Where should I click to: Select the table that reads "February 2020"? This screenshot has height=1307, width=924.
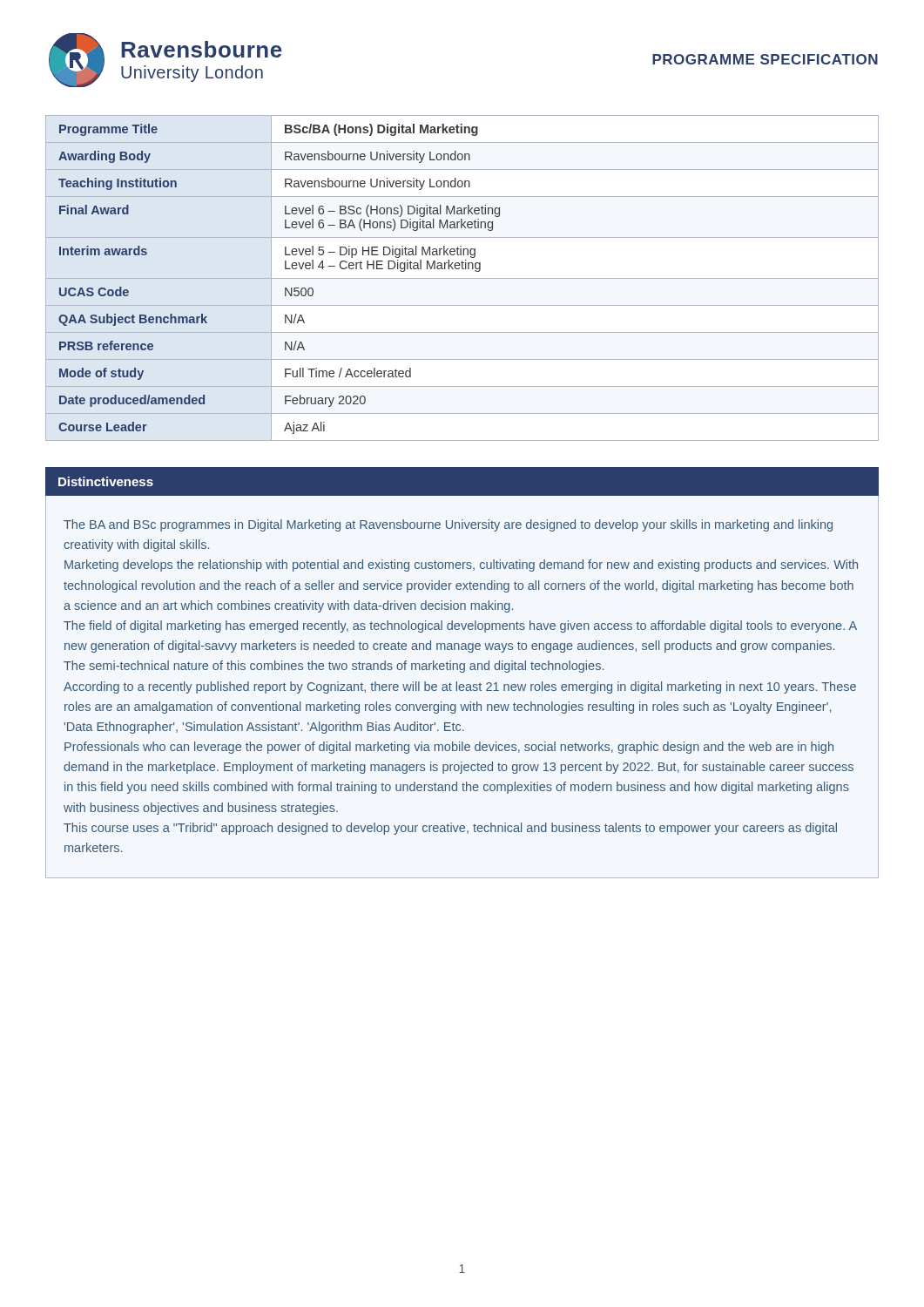[x=462, y=278]
